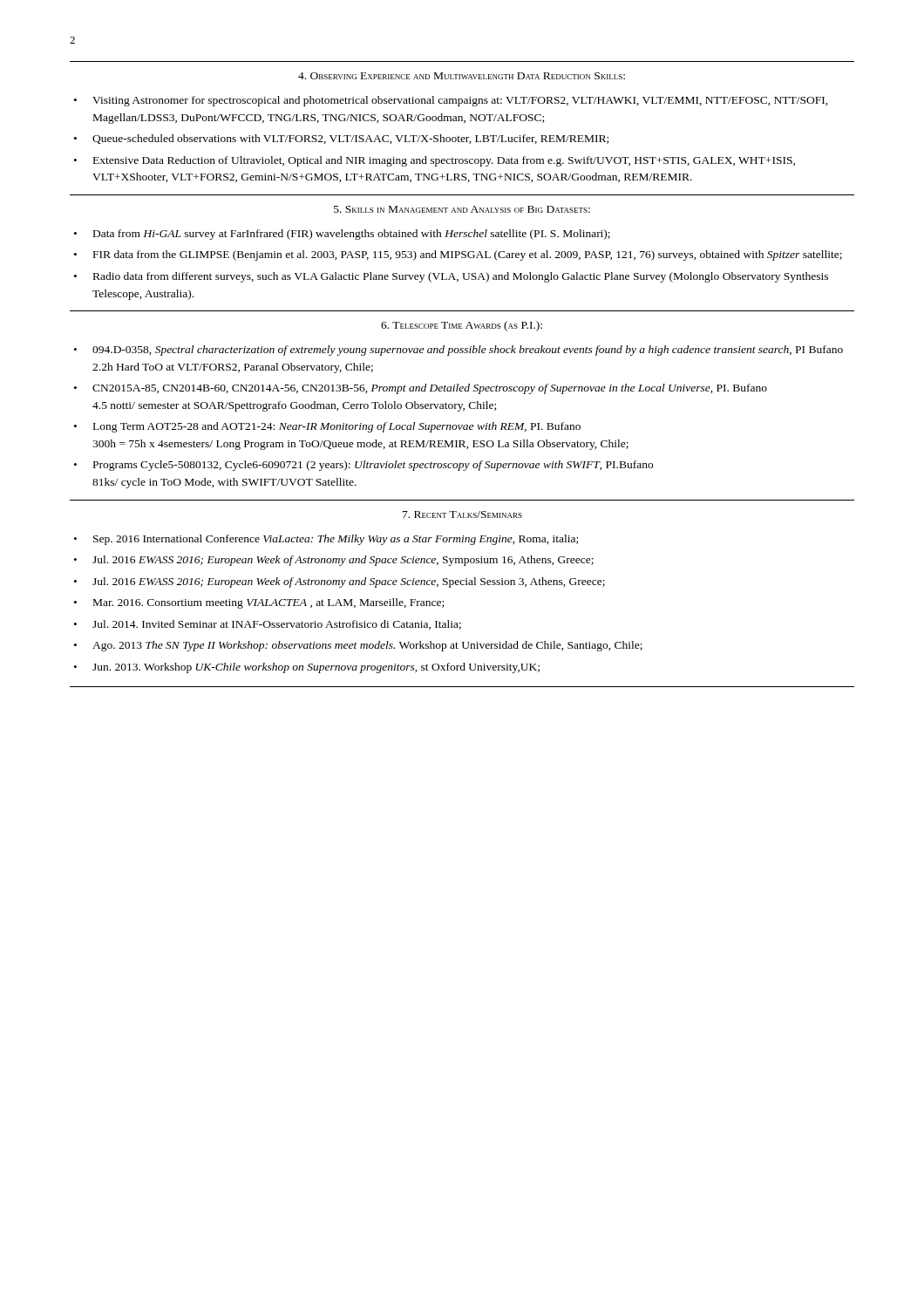Find the block starting "6. Telescope Time Awards (as P.I.):"
The image size is (924, 1308).
[462, 325]
